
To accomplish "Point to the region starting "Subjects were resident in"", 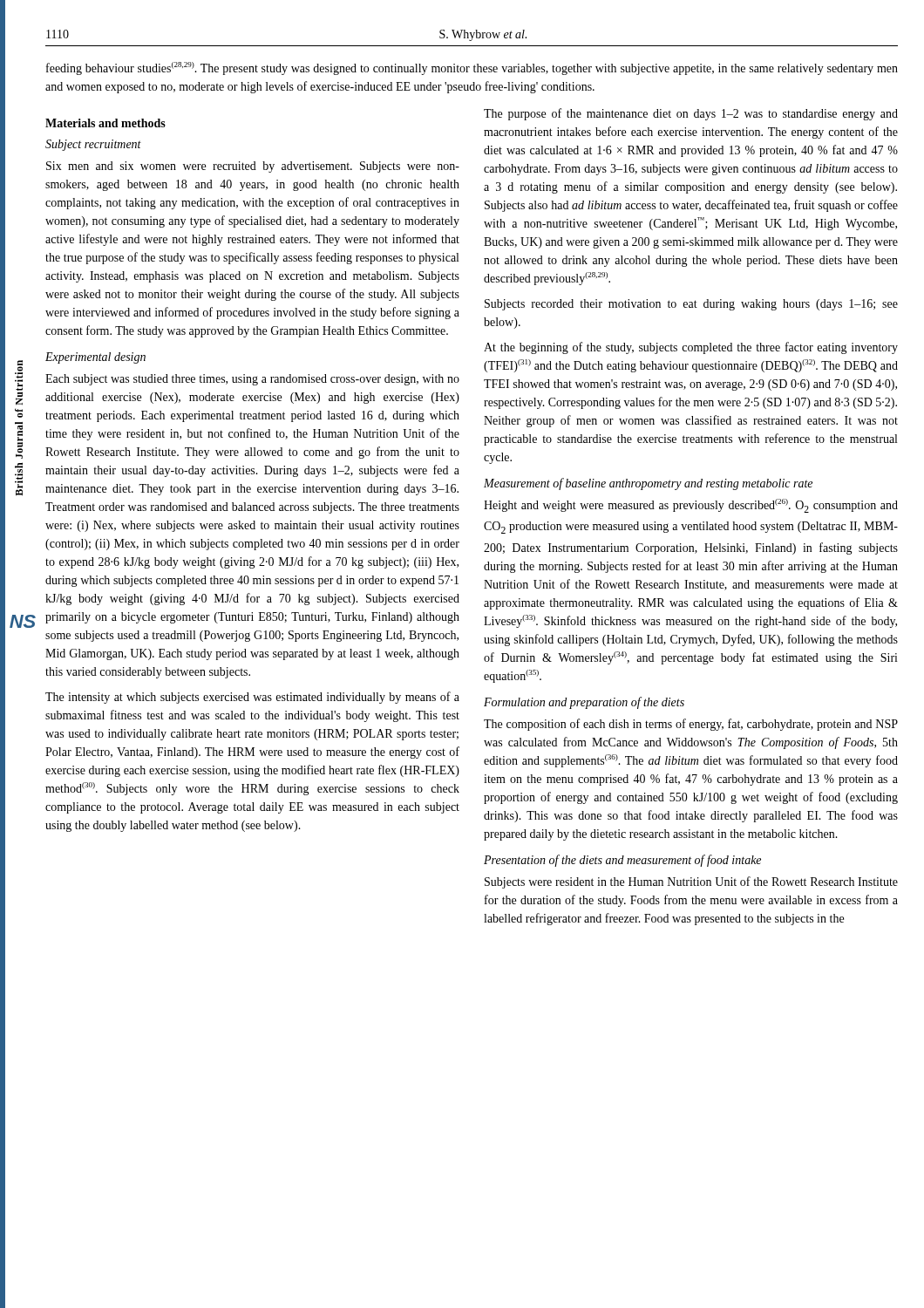I will [691, 900].
